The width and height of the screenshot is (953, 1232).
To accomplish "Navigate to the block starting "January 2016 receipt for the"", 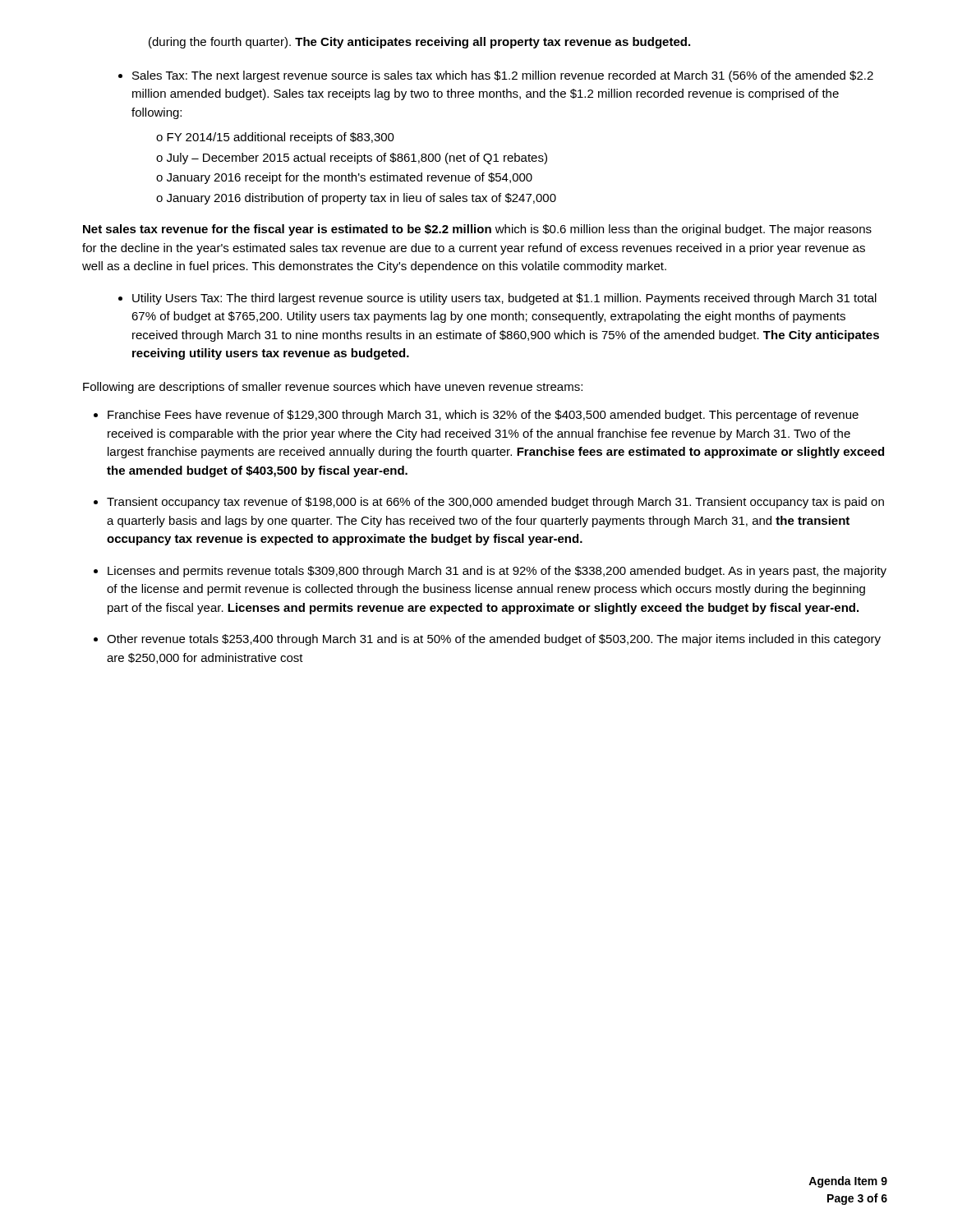I will 349,177.
